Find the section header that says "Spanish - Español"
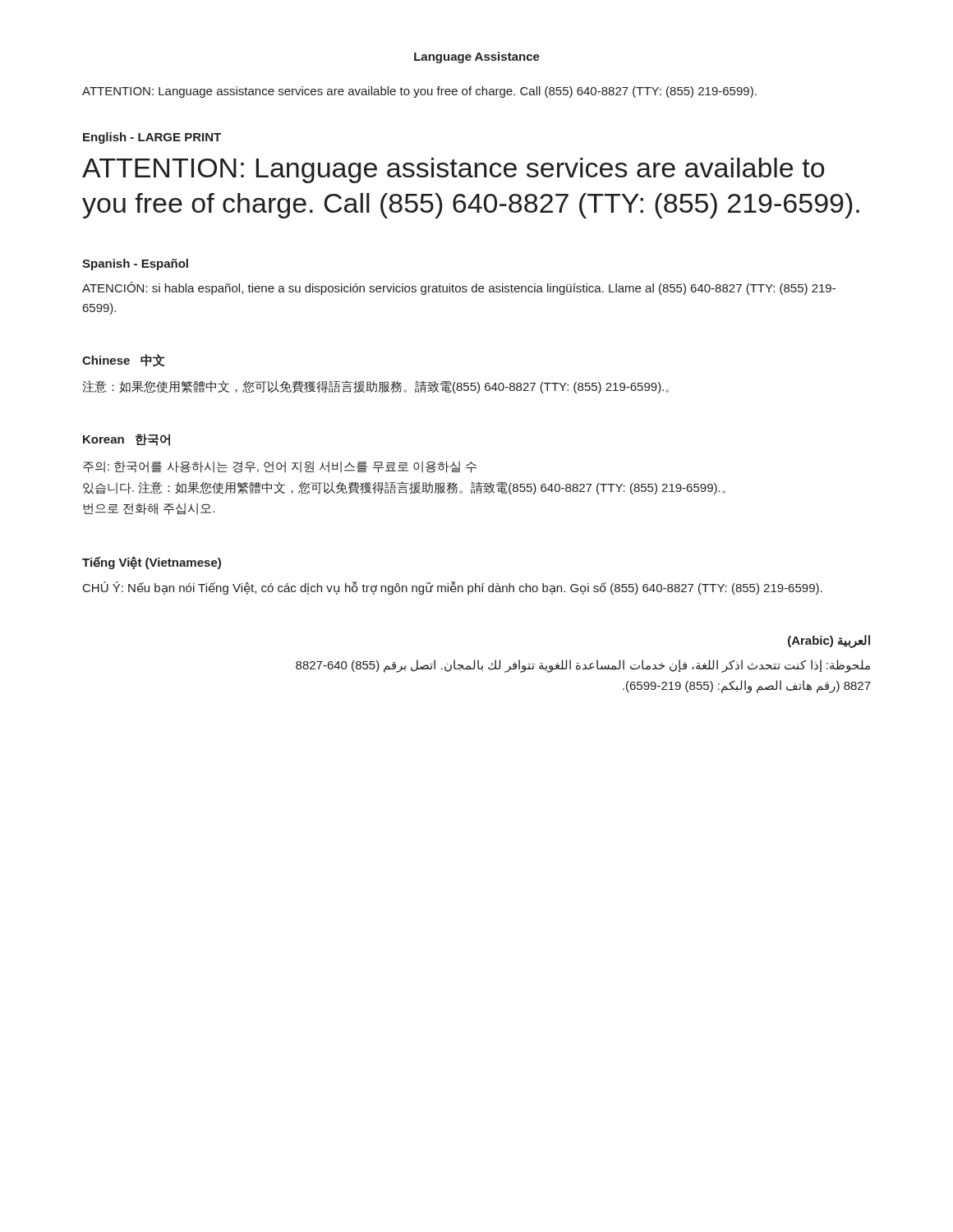 136,263
